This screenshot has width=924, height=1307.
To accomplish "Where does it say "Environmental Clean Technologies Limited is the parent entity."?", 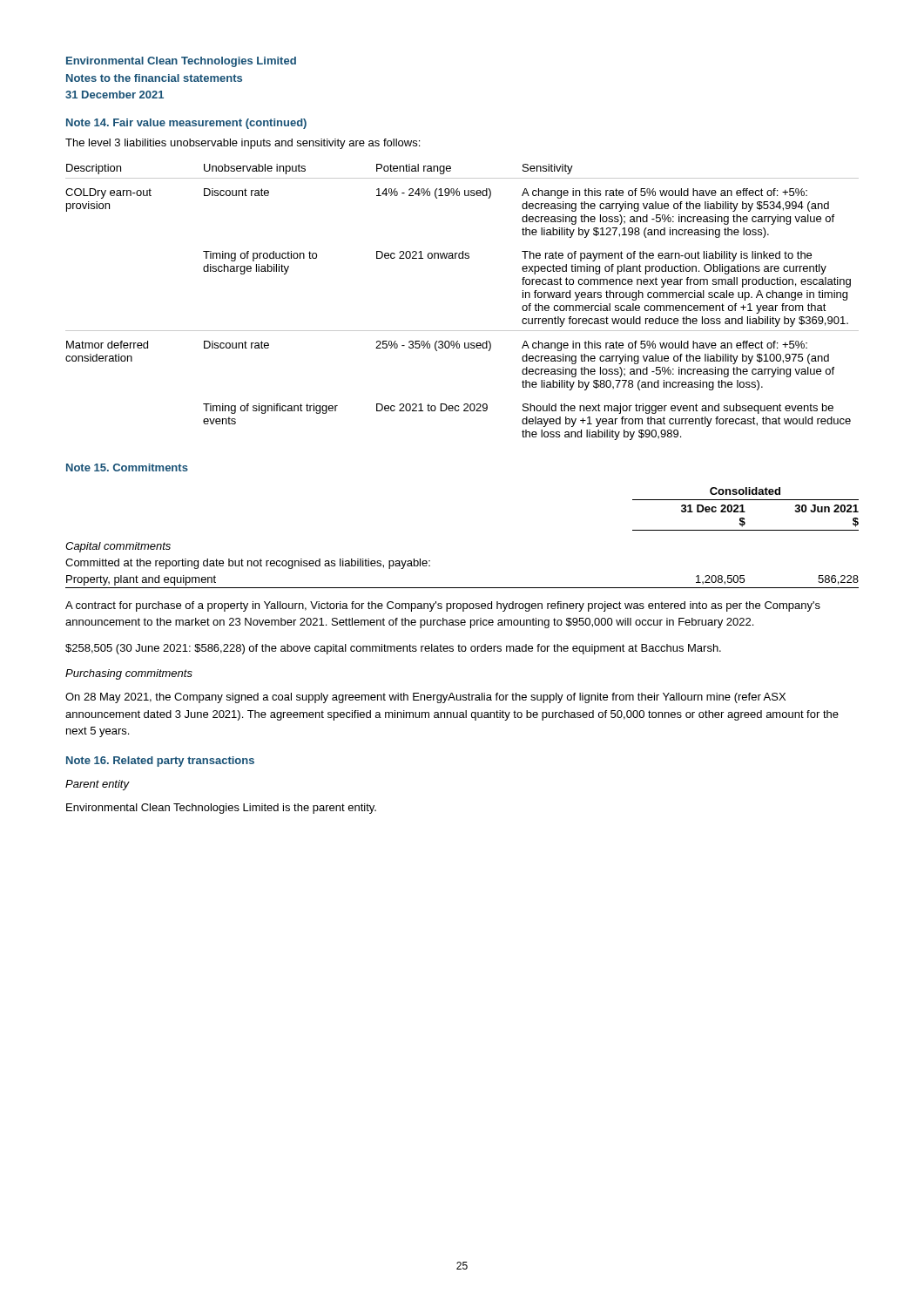I will pyautogui.click(x=221, y=807).
